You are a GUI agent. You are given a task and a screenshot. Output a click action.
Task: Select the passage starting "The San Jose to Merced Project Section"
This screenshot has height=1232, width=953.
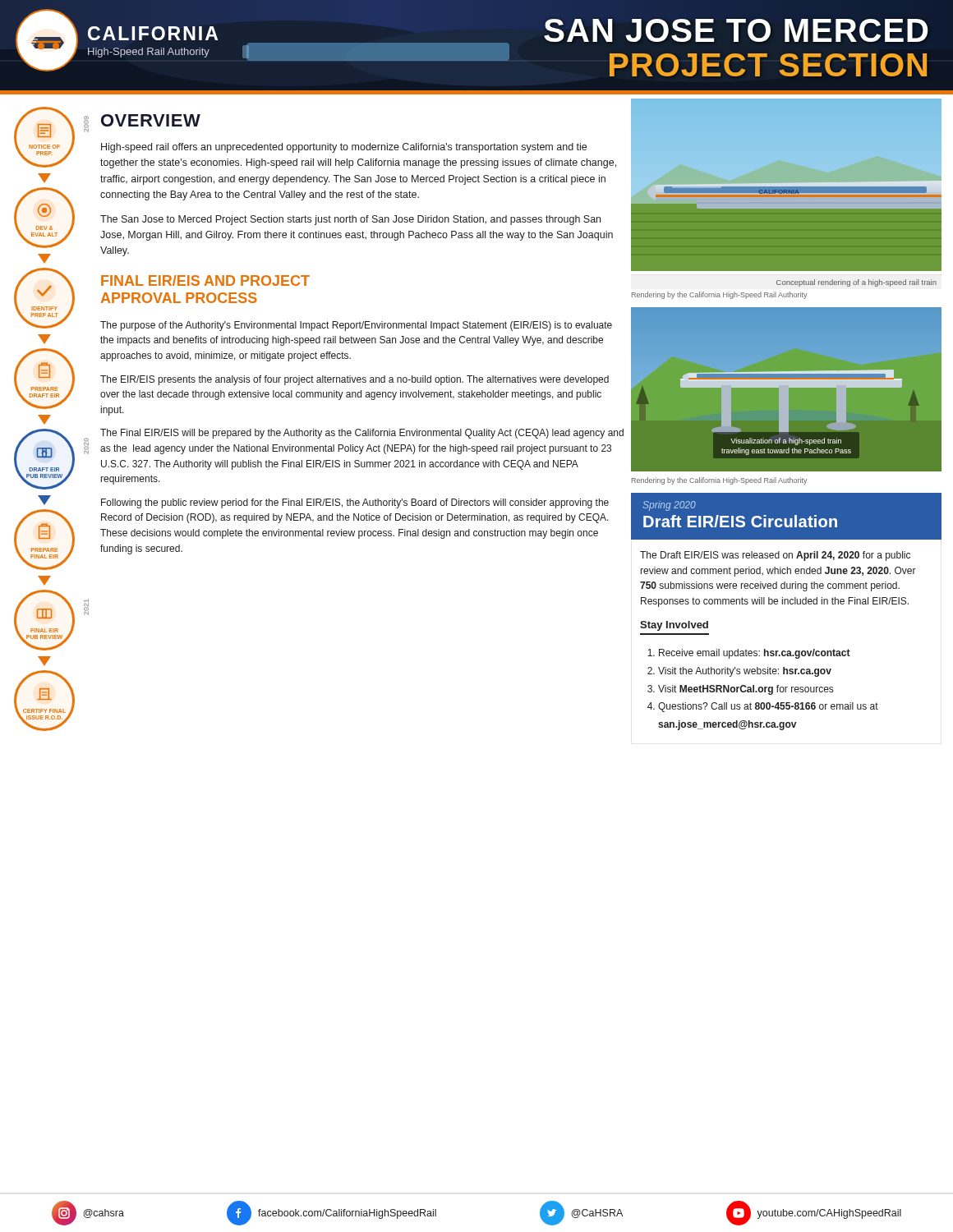(x=357, y=235)
